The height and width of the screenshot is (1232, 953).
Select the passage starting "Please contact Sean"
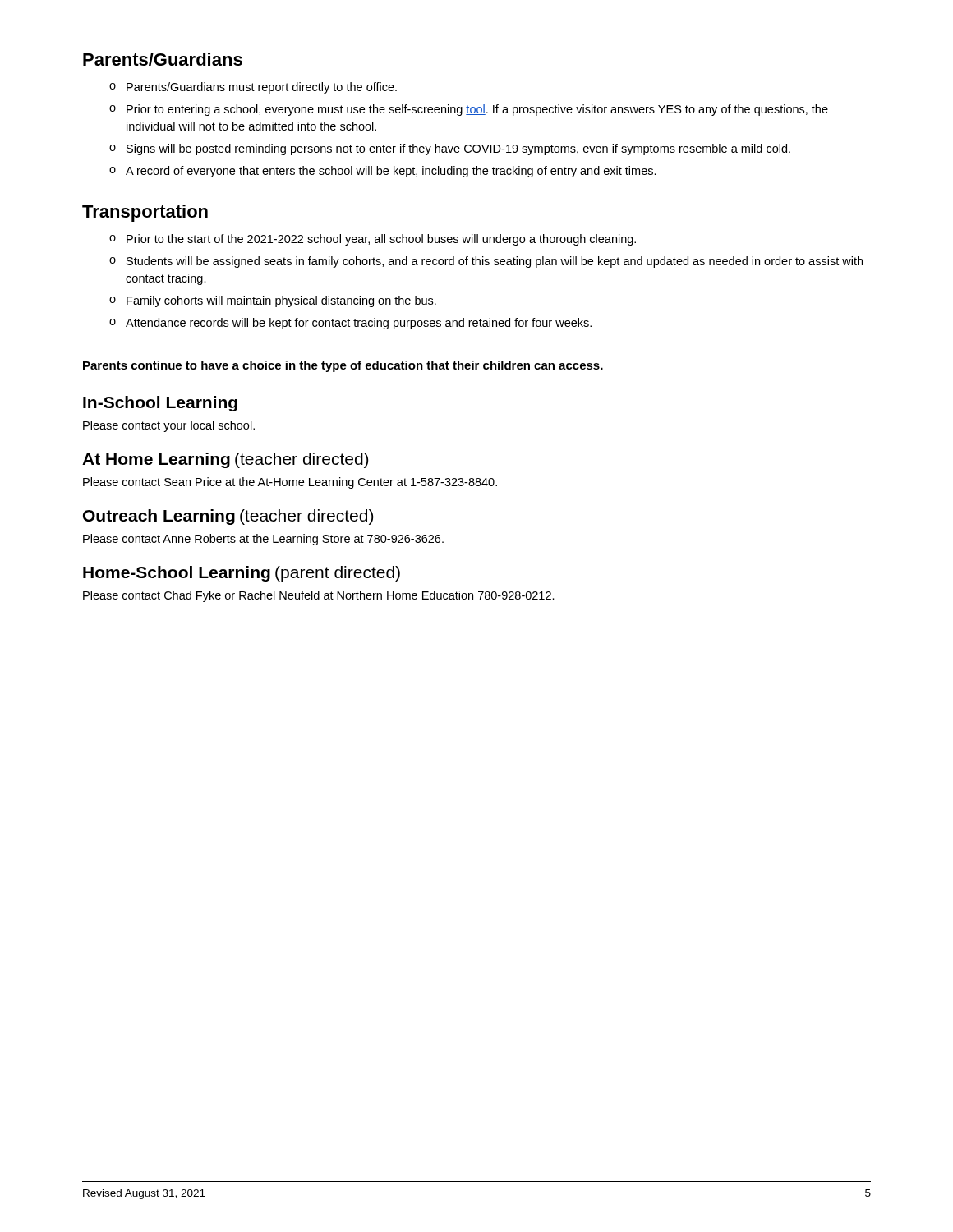tap(290, 482)
